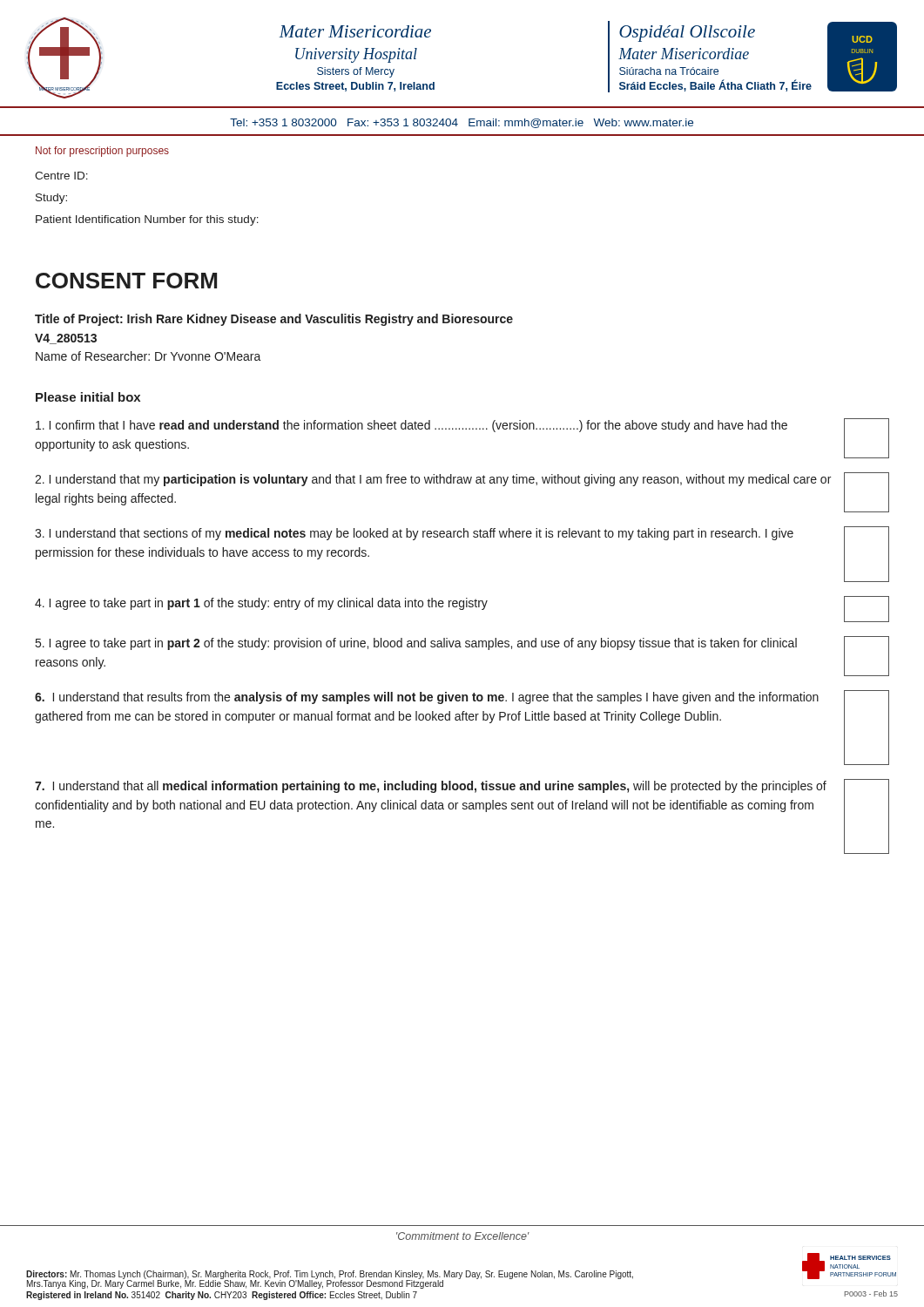Click on the text block that reads "Centre ID: Study: Patient Identification Number"
This screenshot has width=924, height=1307.
pyautogui.click(x=61, y=176)
